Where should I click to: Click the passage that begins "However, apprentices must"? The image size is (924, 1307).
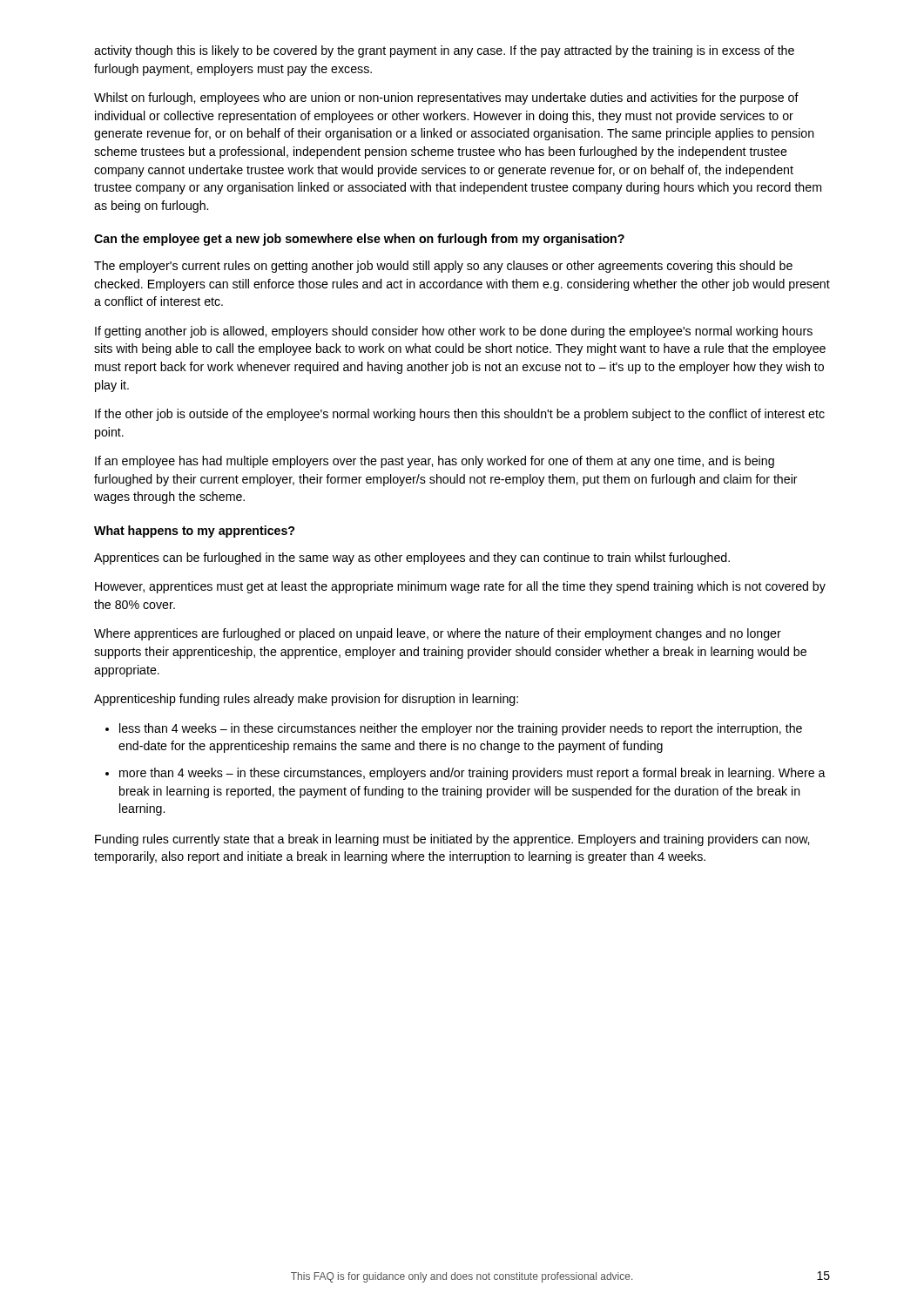click(x=462, y=596)
